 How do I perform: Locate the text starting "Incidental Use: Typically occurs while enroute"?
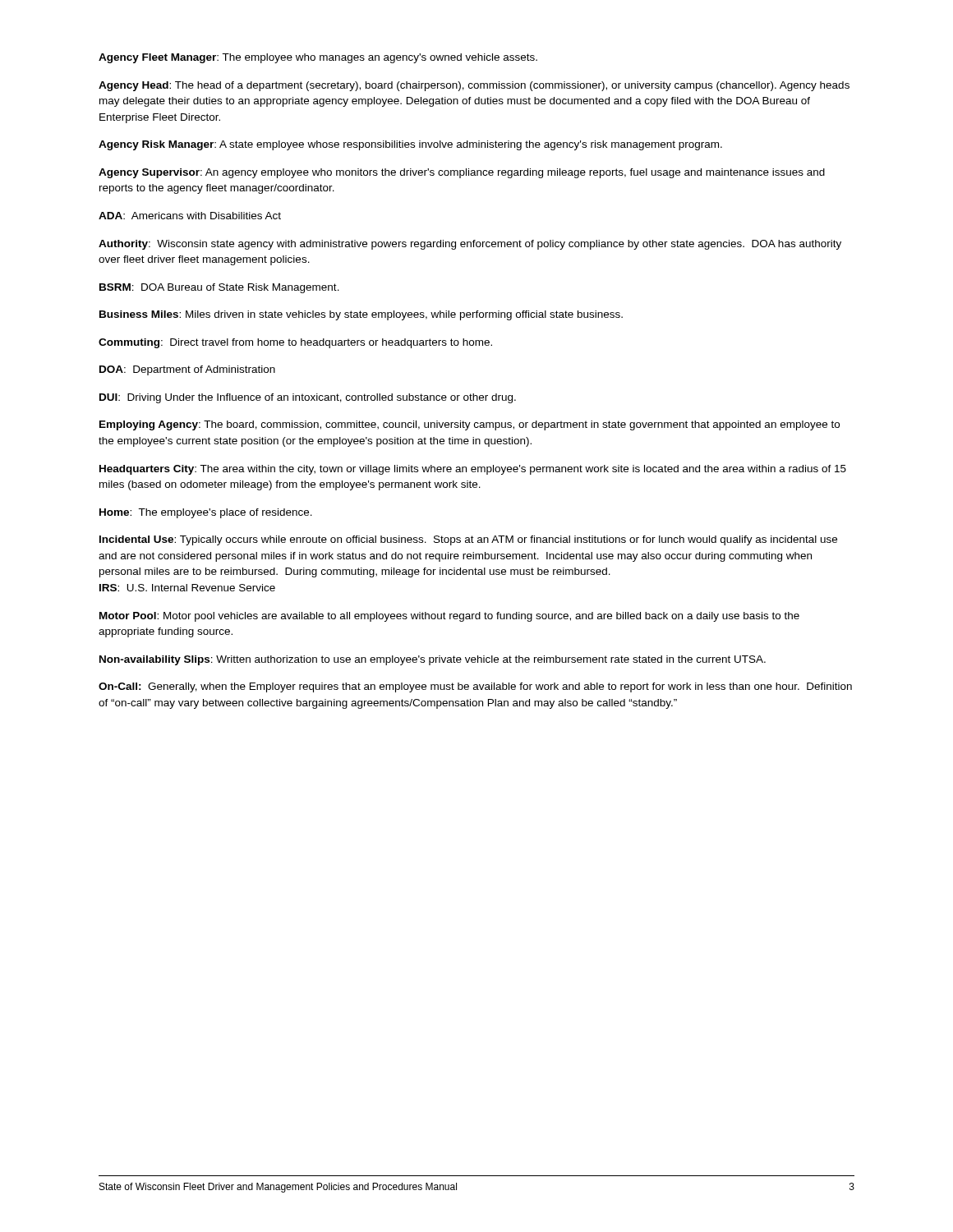tap(468, 564)
